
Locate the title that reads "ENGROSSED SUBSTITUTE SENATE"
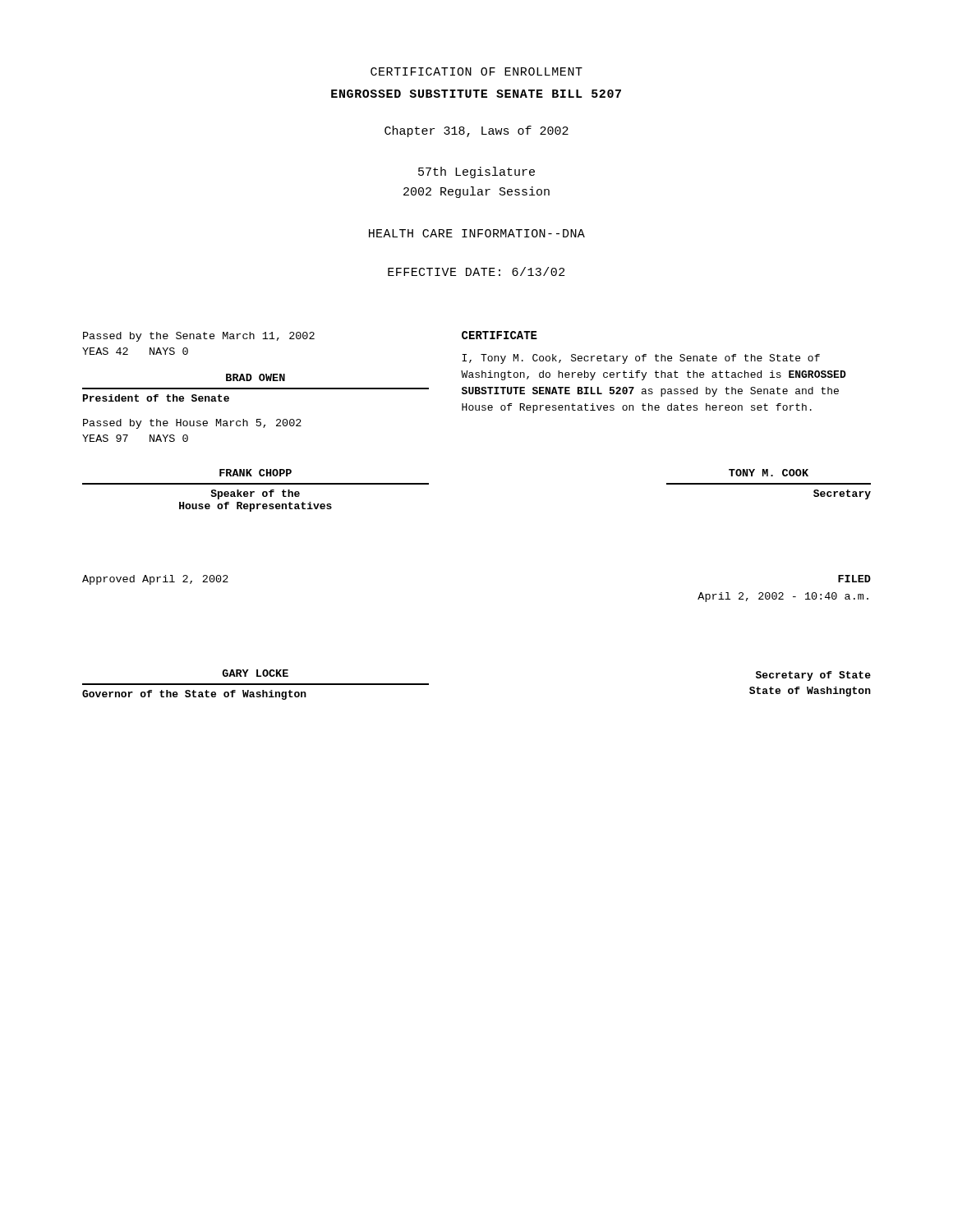pos(476,95)
